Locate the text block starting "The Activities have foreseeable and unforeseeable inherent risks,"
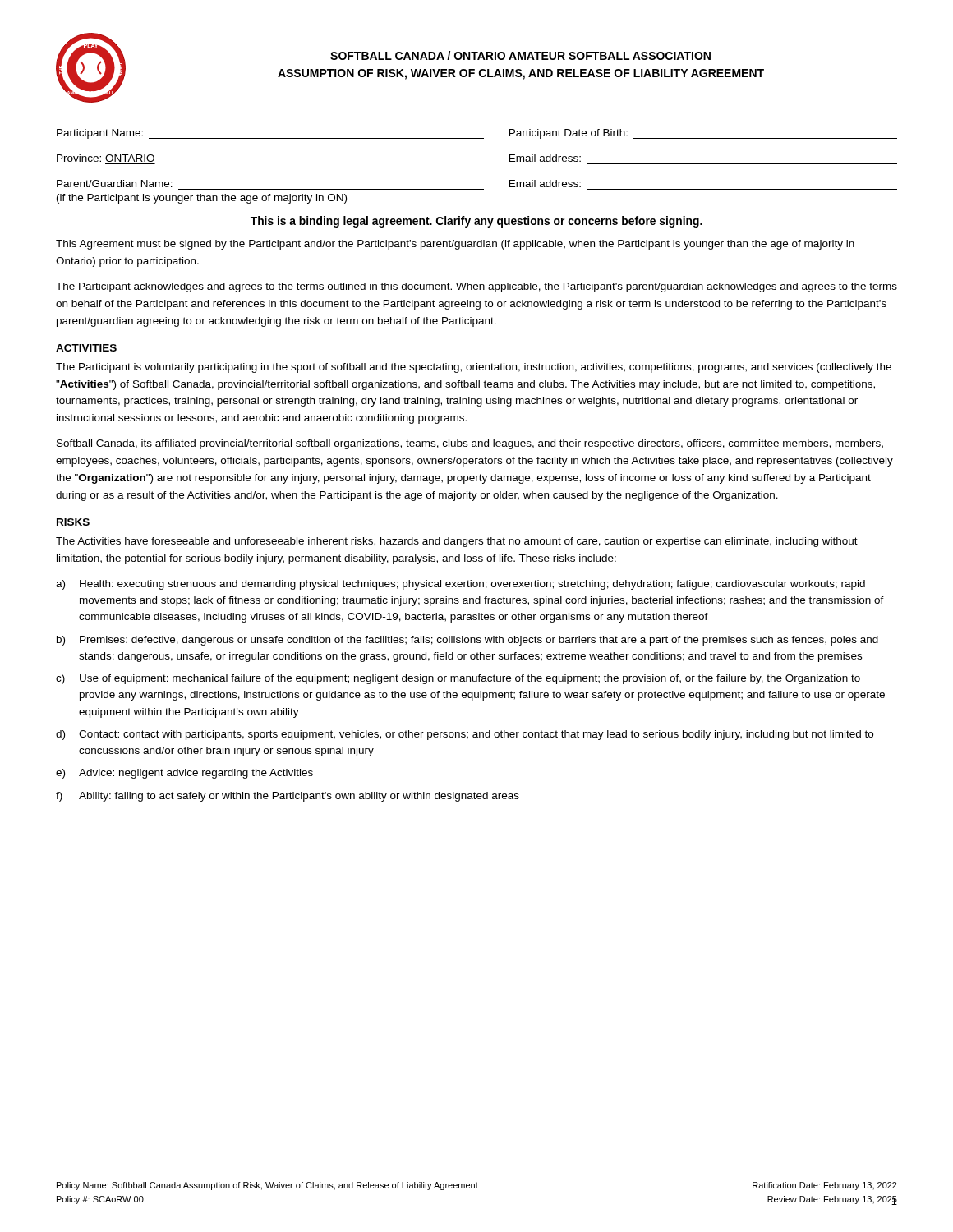This screenshot has width=953, height=1232. click(457, 549)
